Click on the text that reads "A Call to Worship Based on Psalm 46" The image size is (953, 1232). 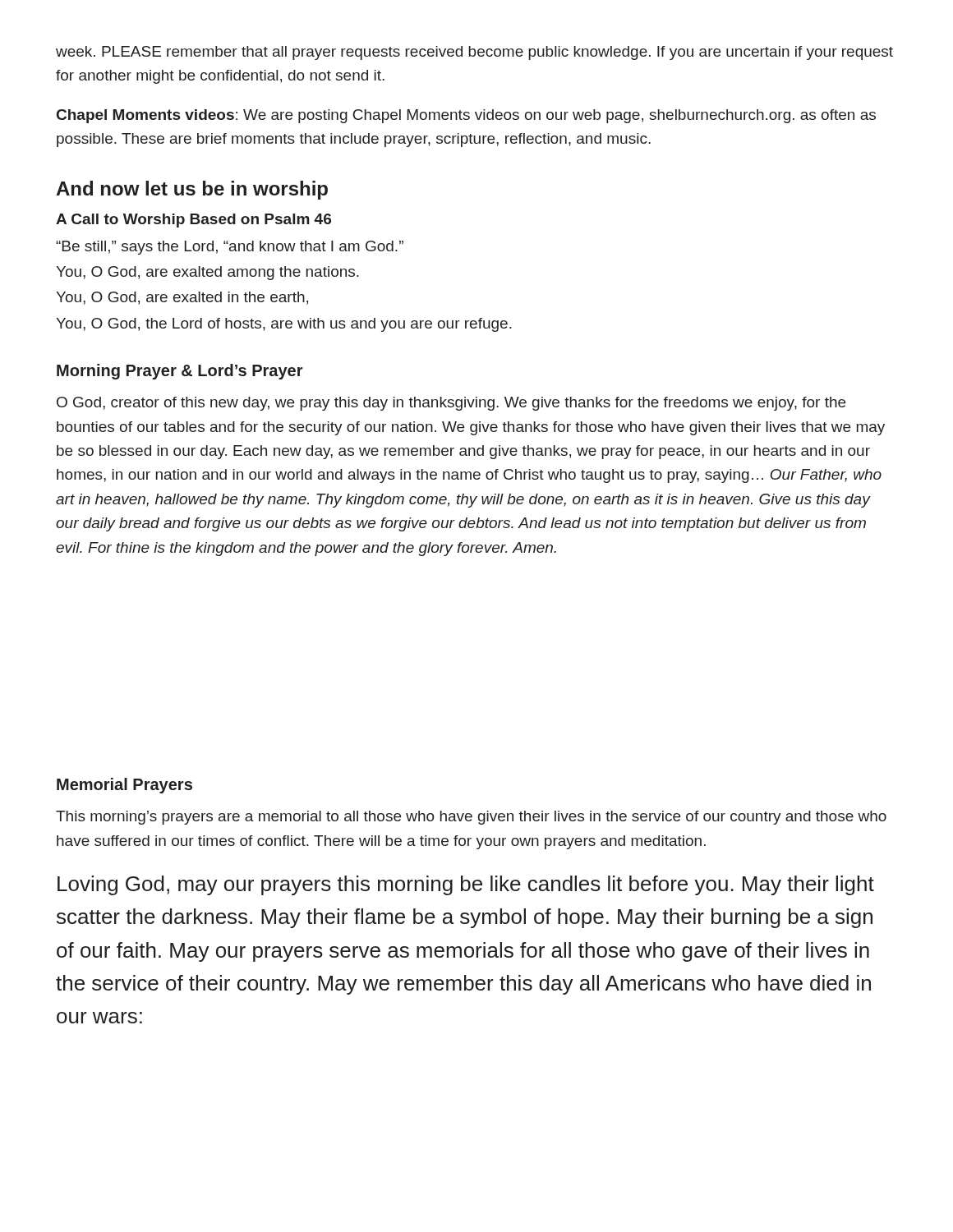click(x=194, y=219)
